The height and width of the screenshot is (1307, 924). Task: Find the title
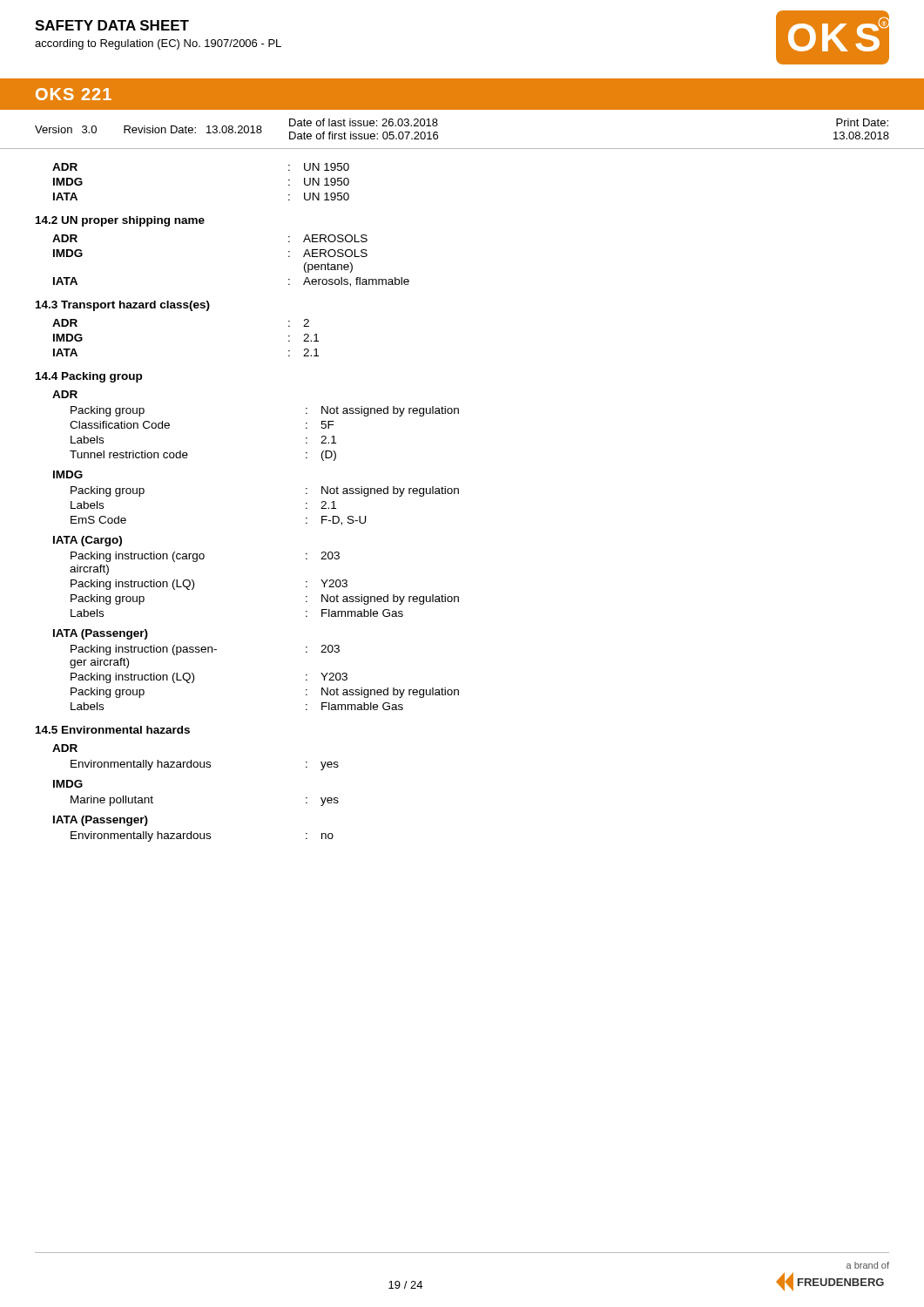pyautogui.click(x=74, y=94)
